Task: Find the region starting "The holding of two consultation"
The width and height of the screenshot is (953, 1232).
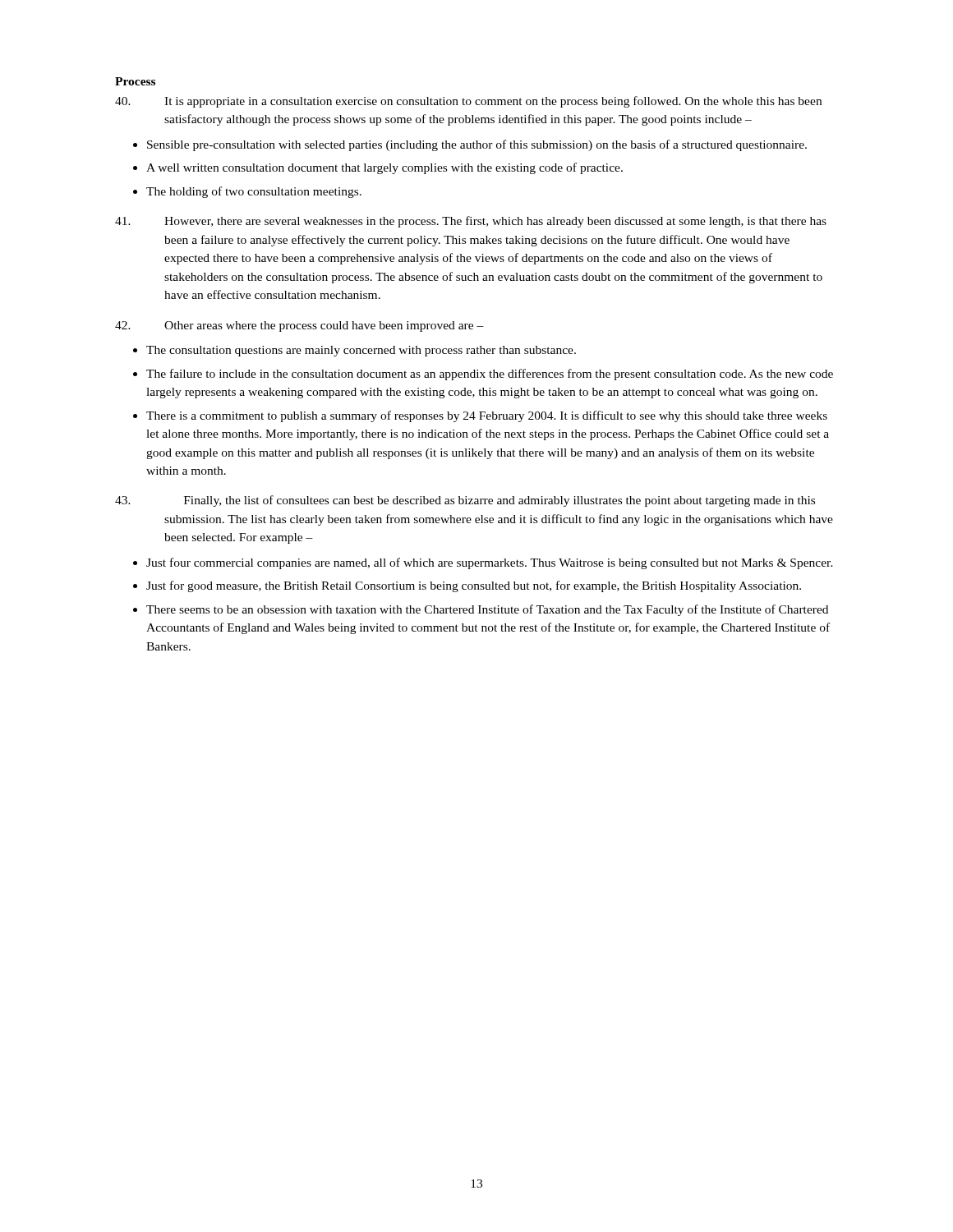Action: [x=254, y=191]
